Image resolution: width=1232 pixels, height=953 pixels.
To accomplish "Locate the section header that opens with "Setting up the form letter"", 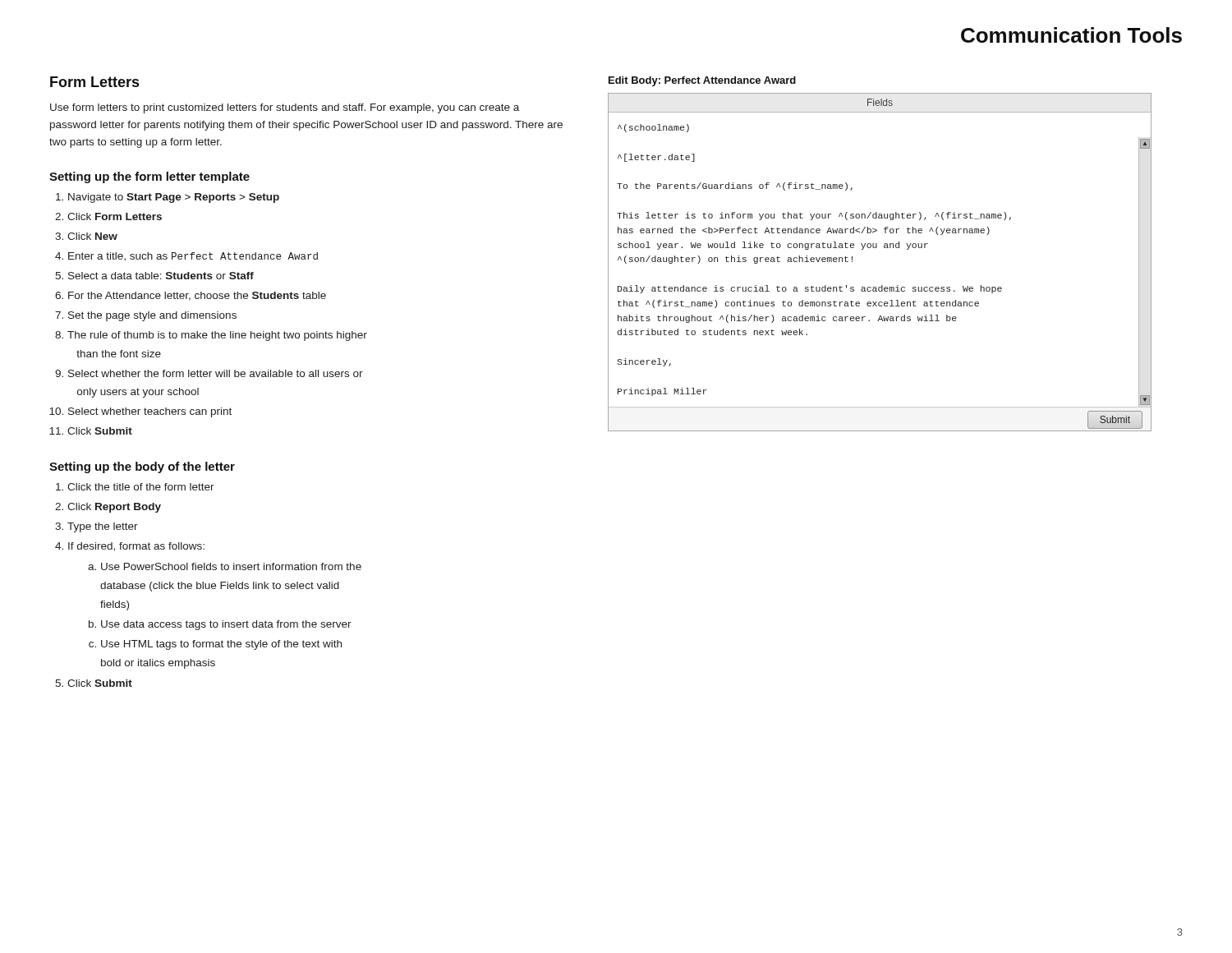I will 150,176.
